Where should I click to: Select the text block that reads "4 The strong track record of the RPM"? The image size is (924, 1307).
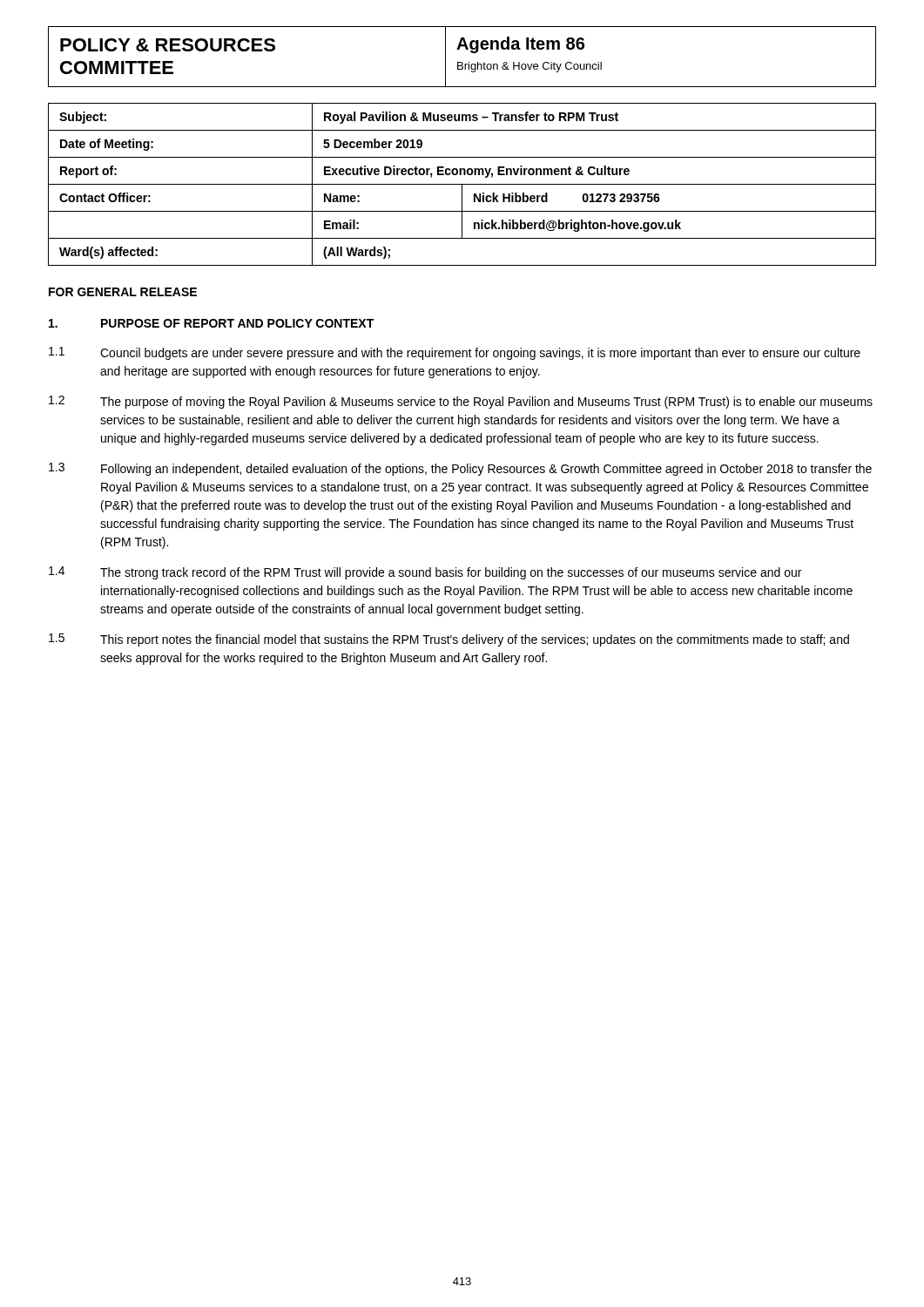(x=462, y=591)
